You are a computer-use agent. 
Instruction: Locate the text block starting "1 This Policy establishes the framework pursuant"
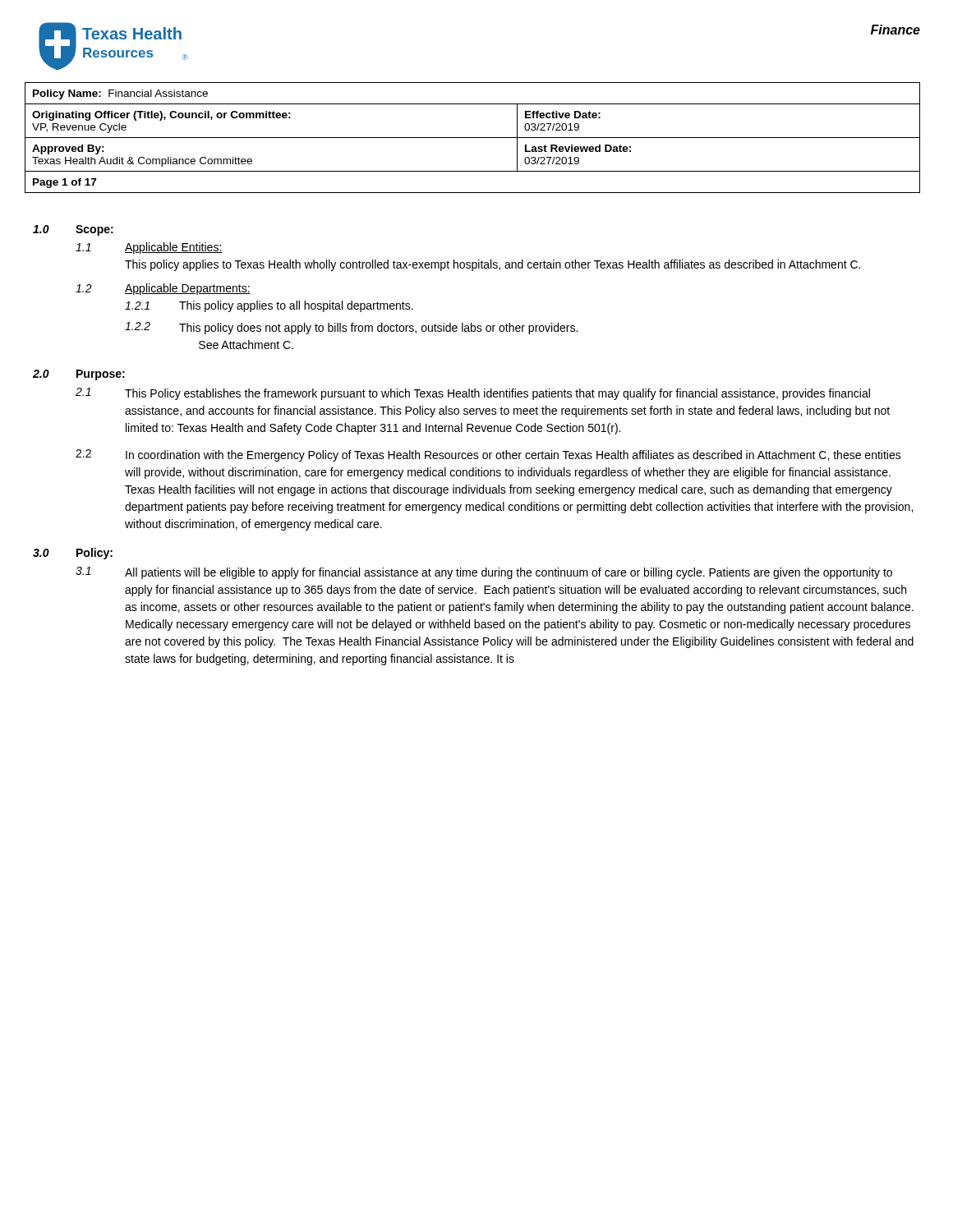498,411
